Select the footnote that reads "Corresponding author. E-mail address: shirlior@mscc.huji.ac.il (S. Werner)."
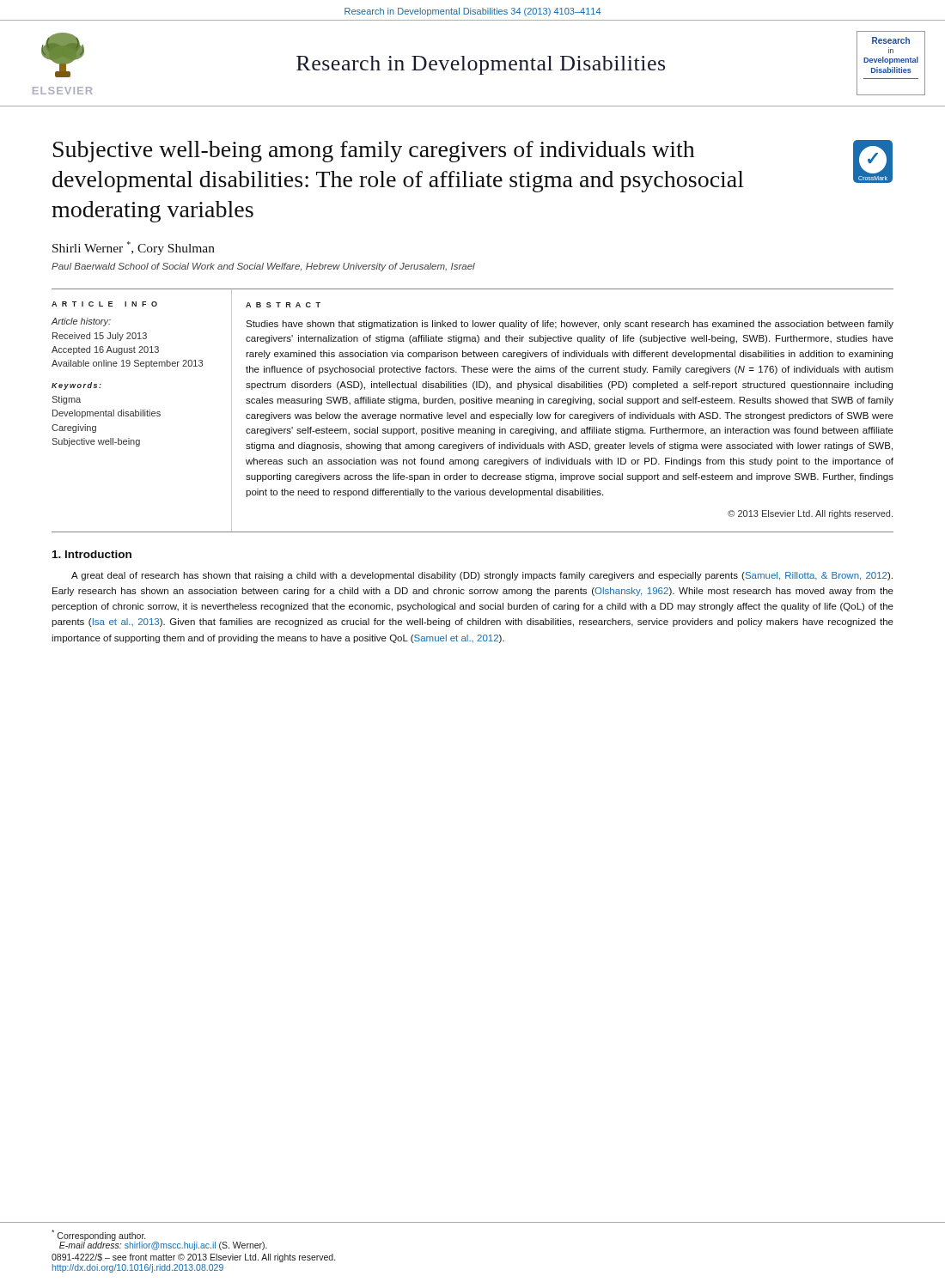 [x=160, y=1239]
